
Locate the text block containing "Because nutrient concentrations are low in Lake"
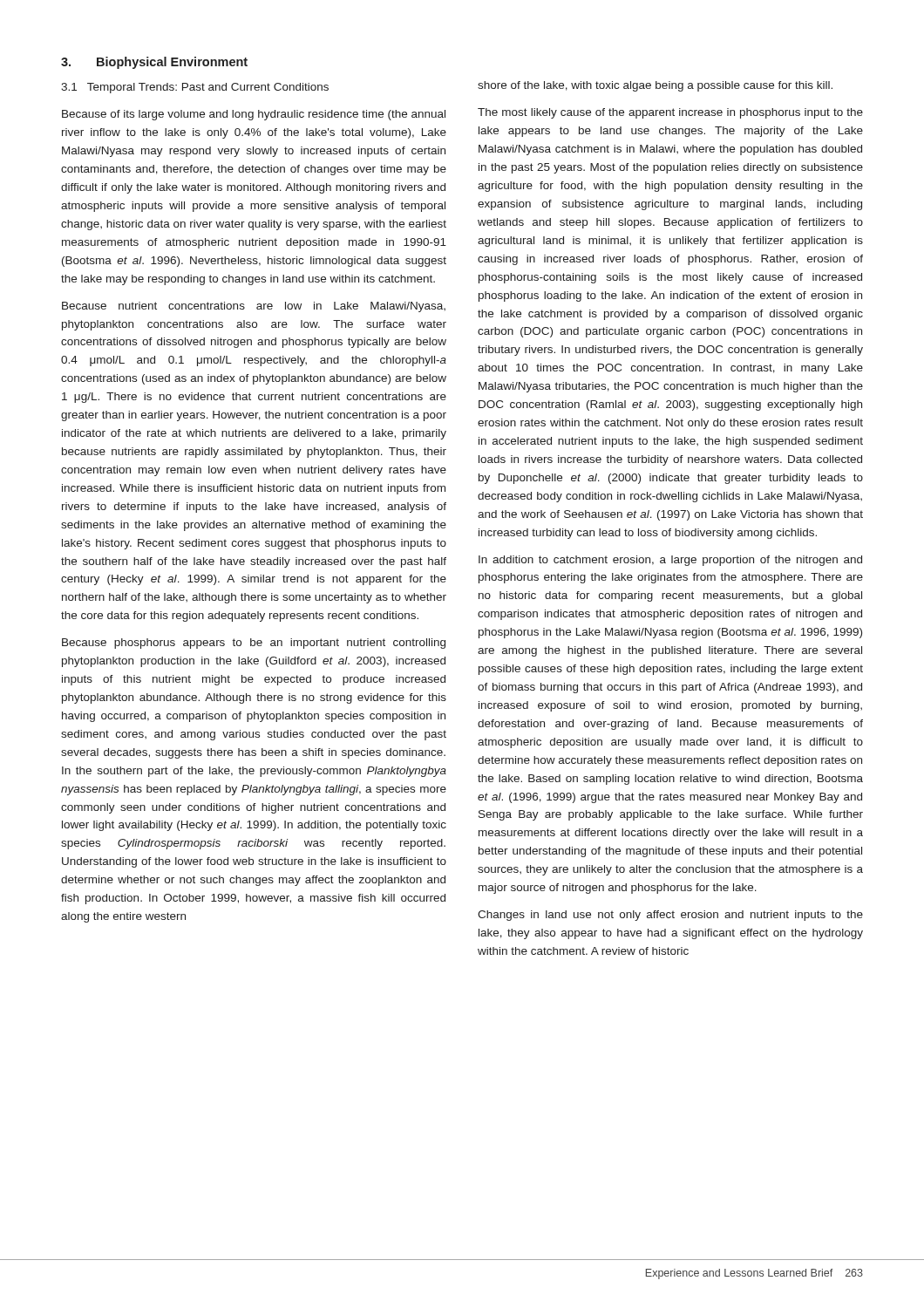[x=254, y=461]
